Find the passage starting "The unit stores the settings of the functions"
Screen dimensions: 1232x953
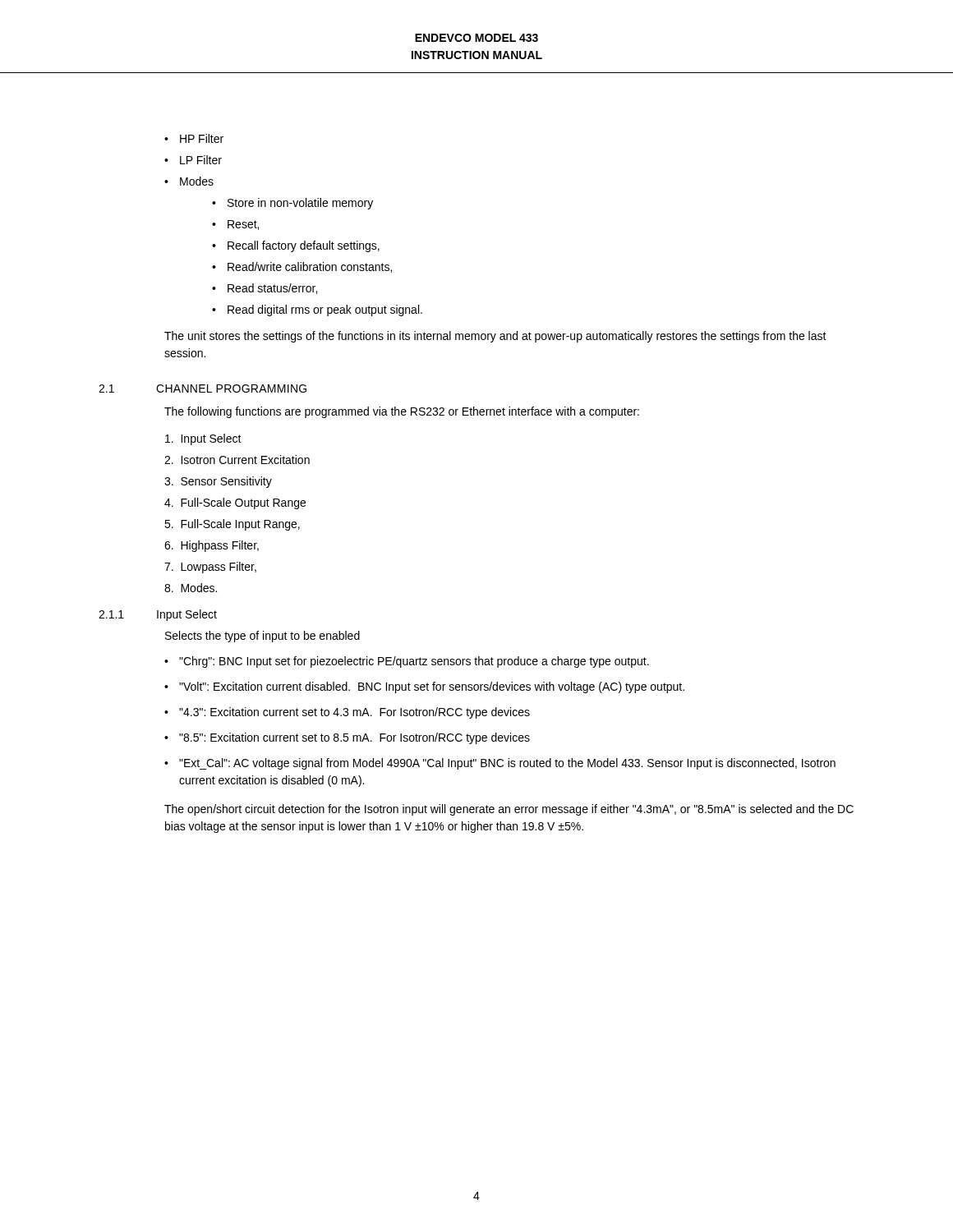495,345
